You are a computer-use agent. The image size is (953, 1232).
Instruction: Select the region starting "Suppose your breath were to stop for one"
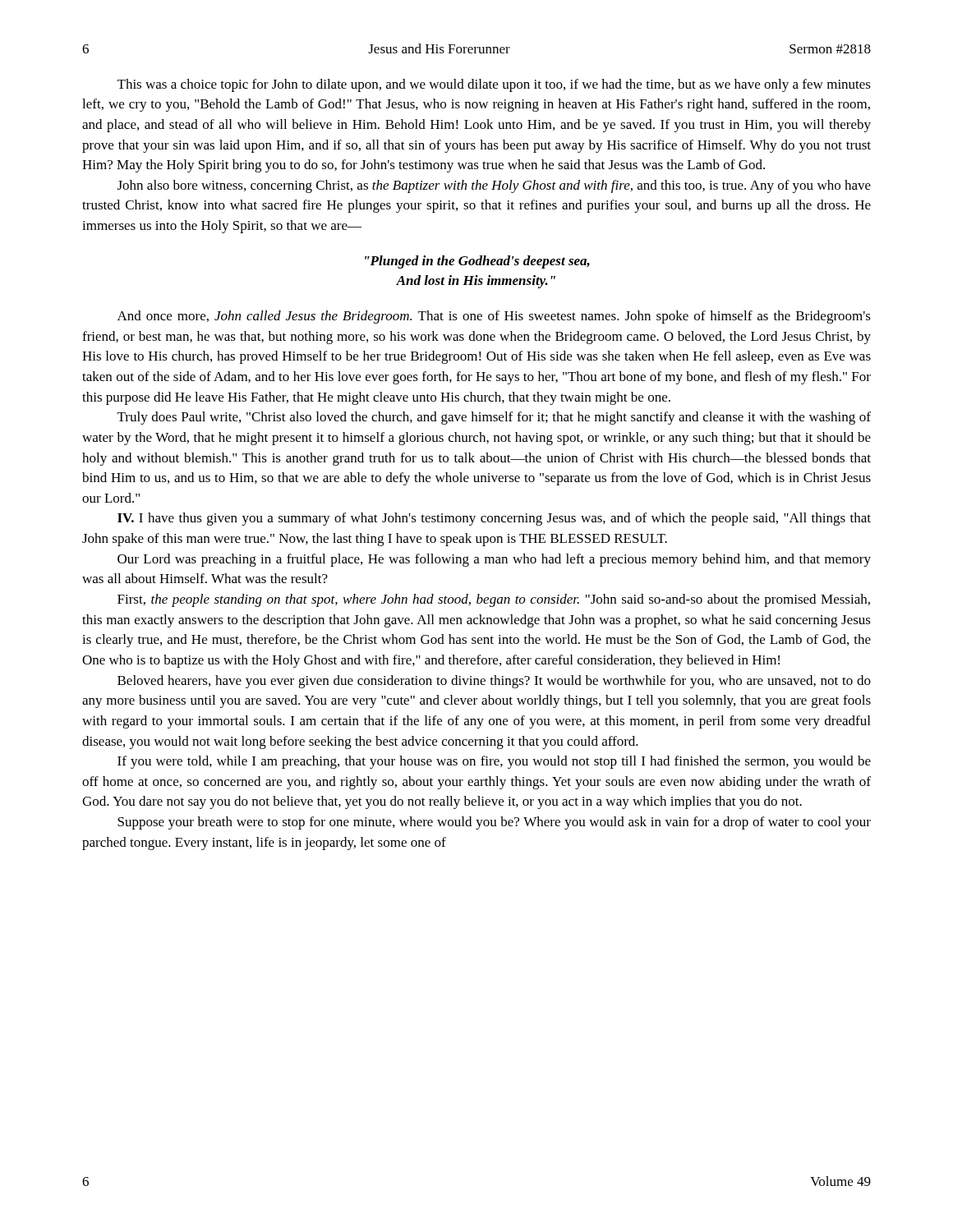476,832
